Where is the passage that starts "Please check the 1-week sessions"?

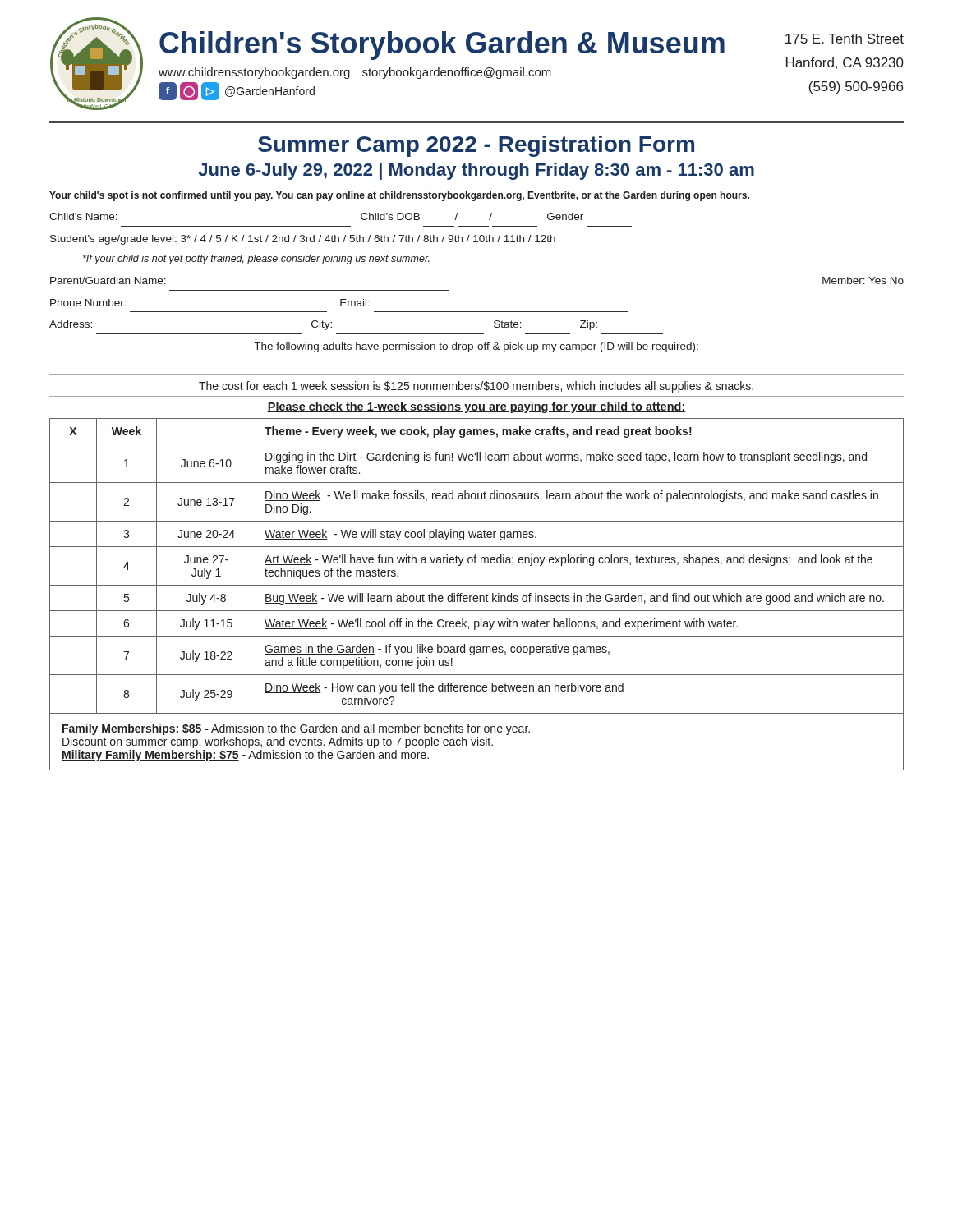(x=476, y=406)
